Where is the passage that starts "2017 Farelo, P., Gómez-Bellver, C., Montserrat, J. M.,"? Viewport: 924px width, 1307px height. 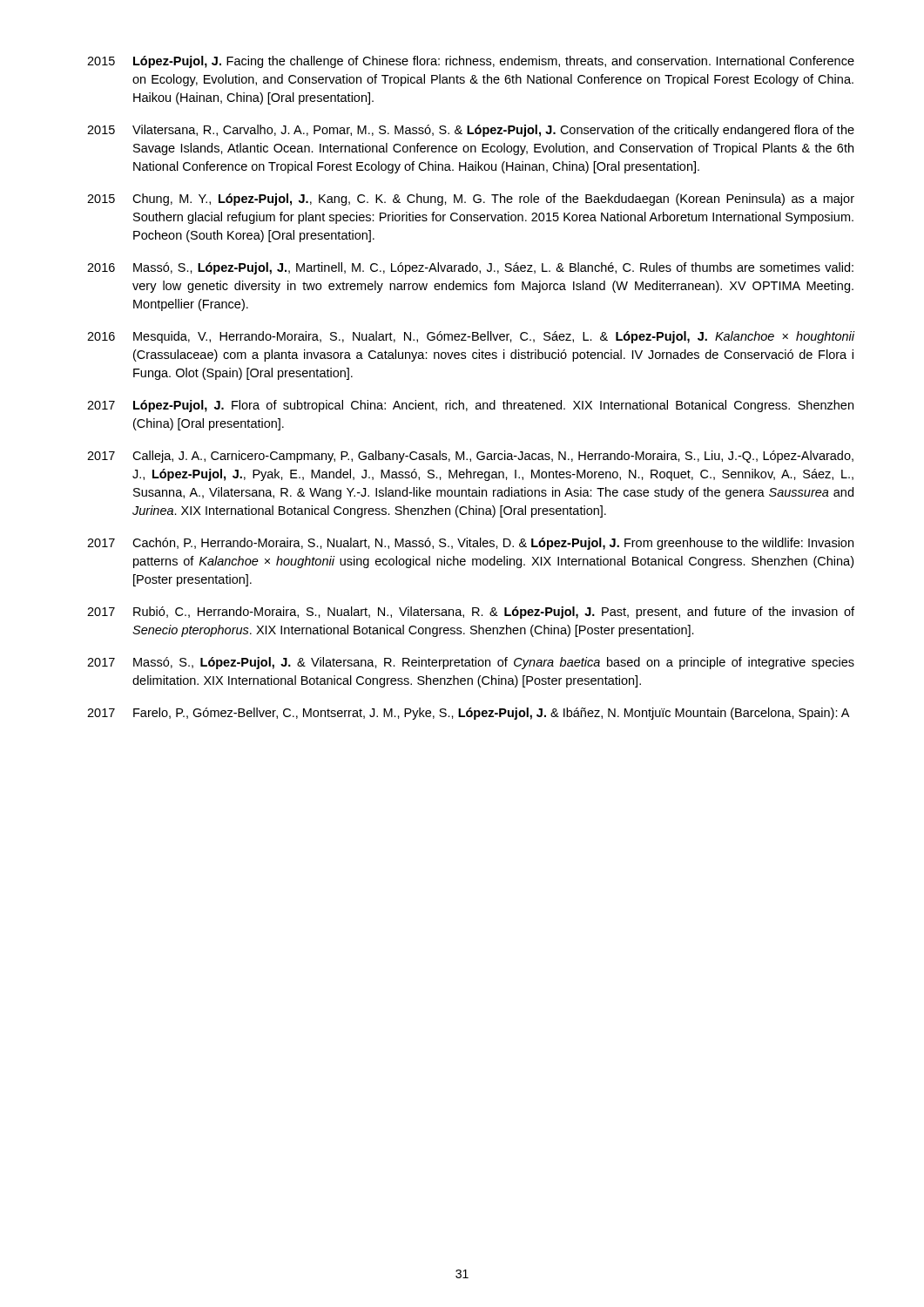[x=471, y=714]
